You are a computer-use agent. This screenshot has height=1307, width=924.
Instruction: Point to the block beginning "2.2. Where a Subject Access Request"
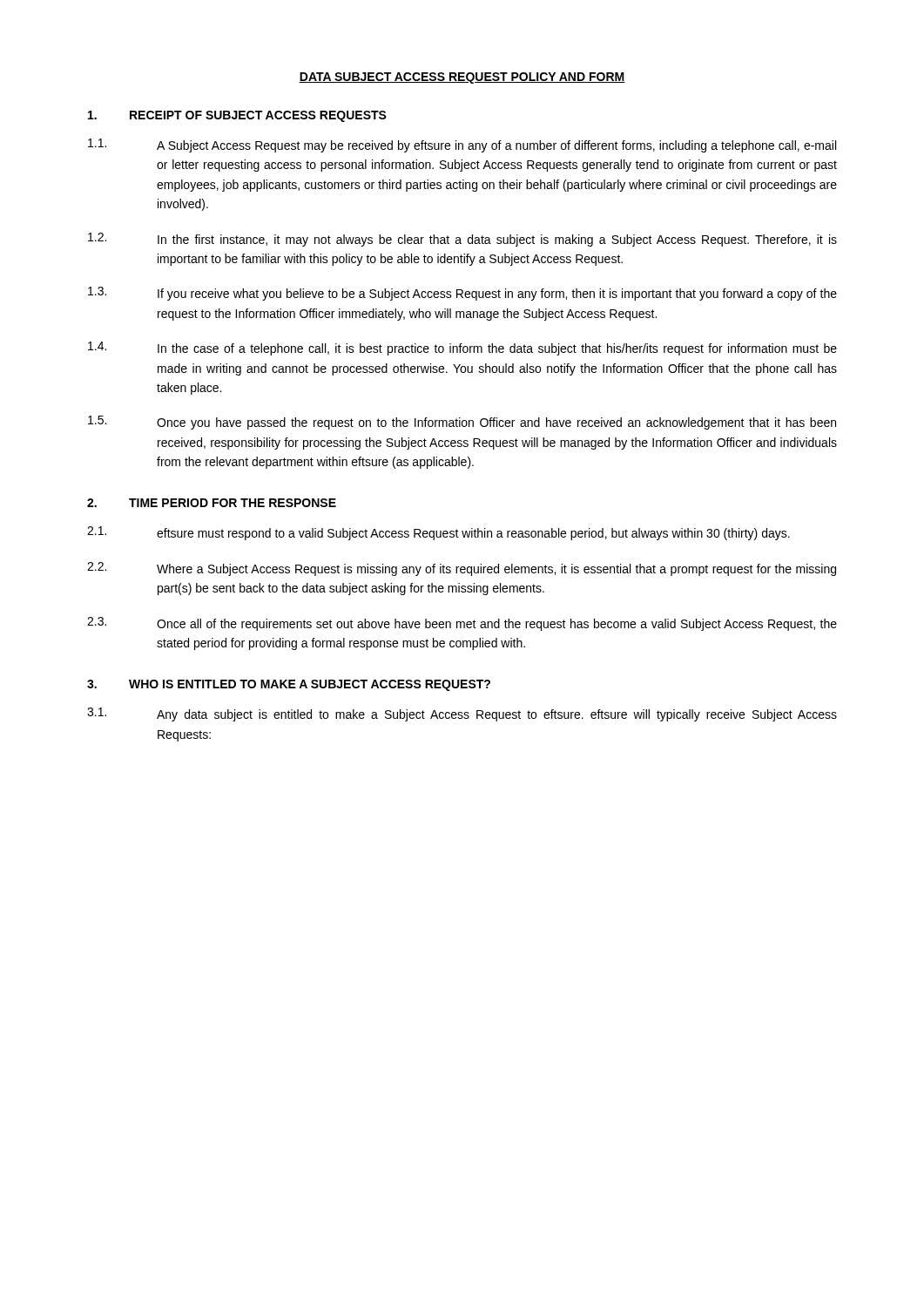tap(462, 579)
